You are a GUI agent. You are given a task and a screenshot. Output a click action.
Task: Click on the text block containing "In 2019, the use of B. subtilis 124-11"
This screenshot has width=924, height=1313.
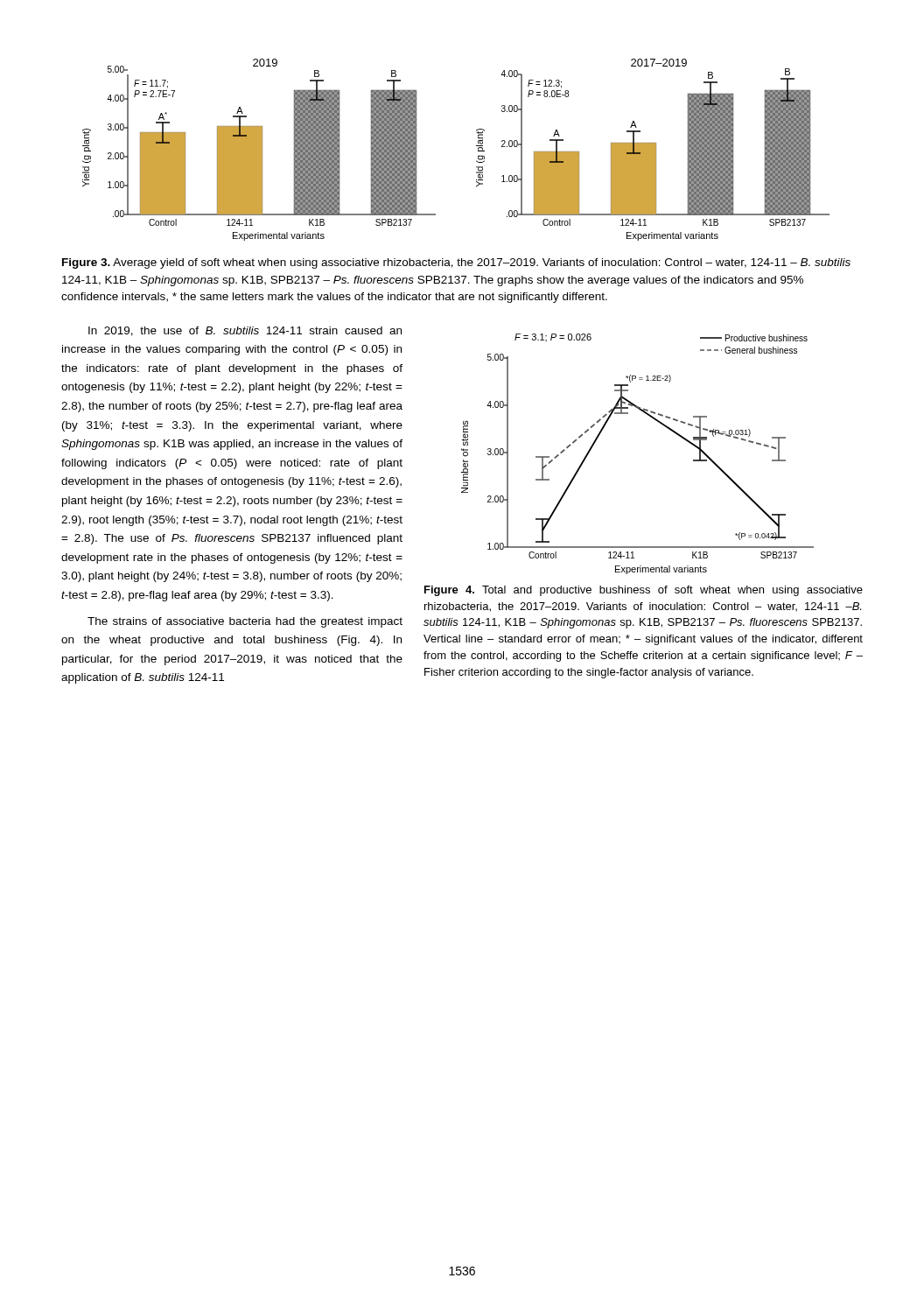[x=232, y=504]
